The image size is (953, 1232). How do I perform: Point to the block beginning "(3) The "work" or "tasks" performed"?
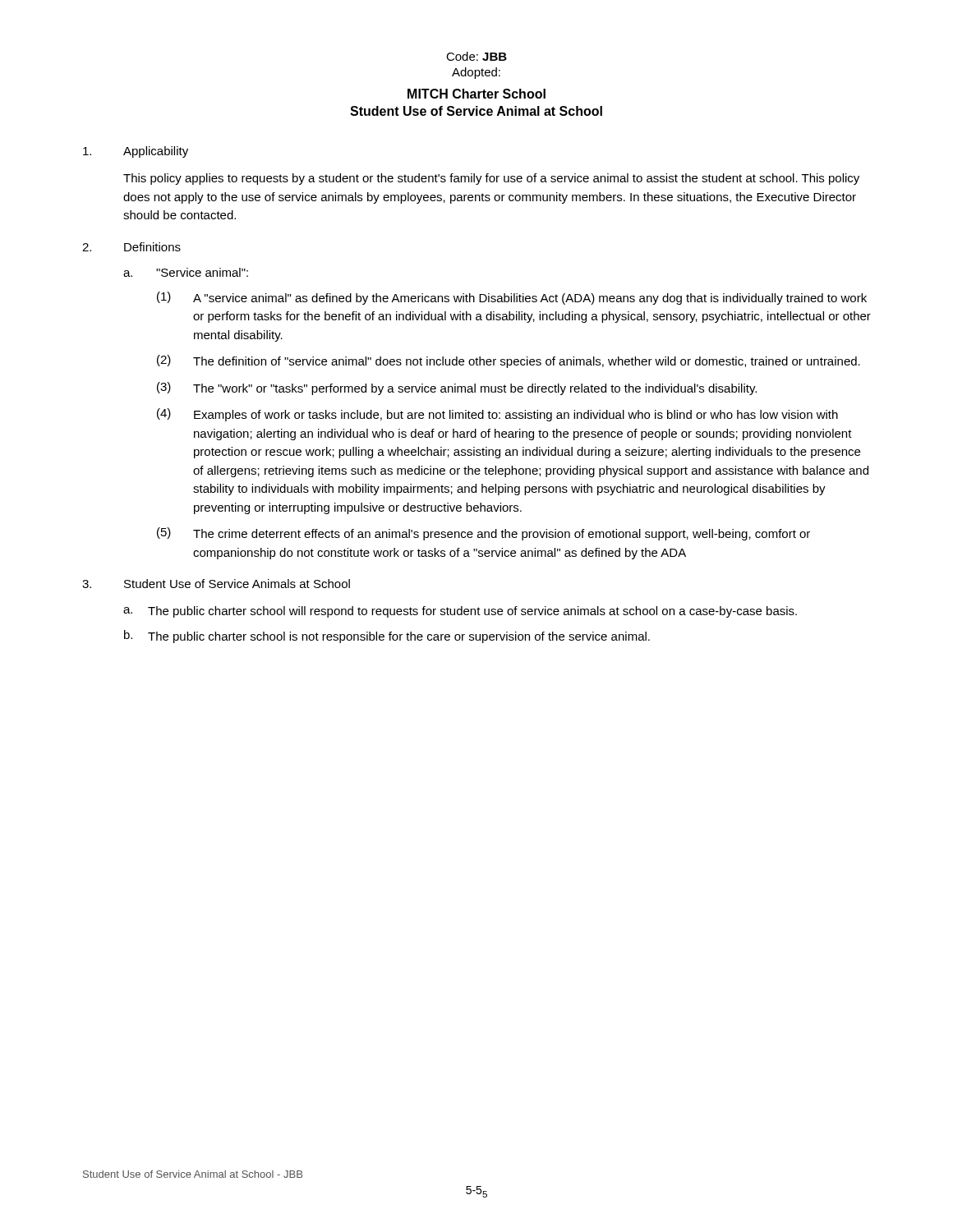[513, 388]
